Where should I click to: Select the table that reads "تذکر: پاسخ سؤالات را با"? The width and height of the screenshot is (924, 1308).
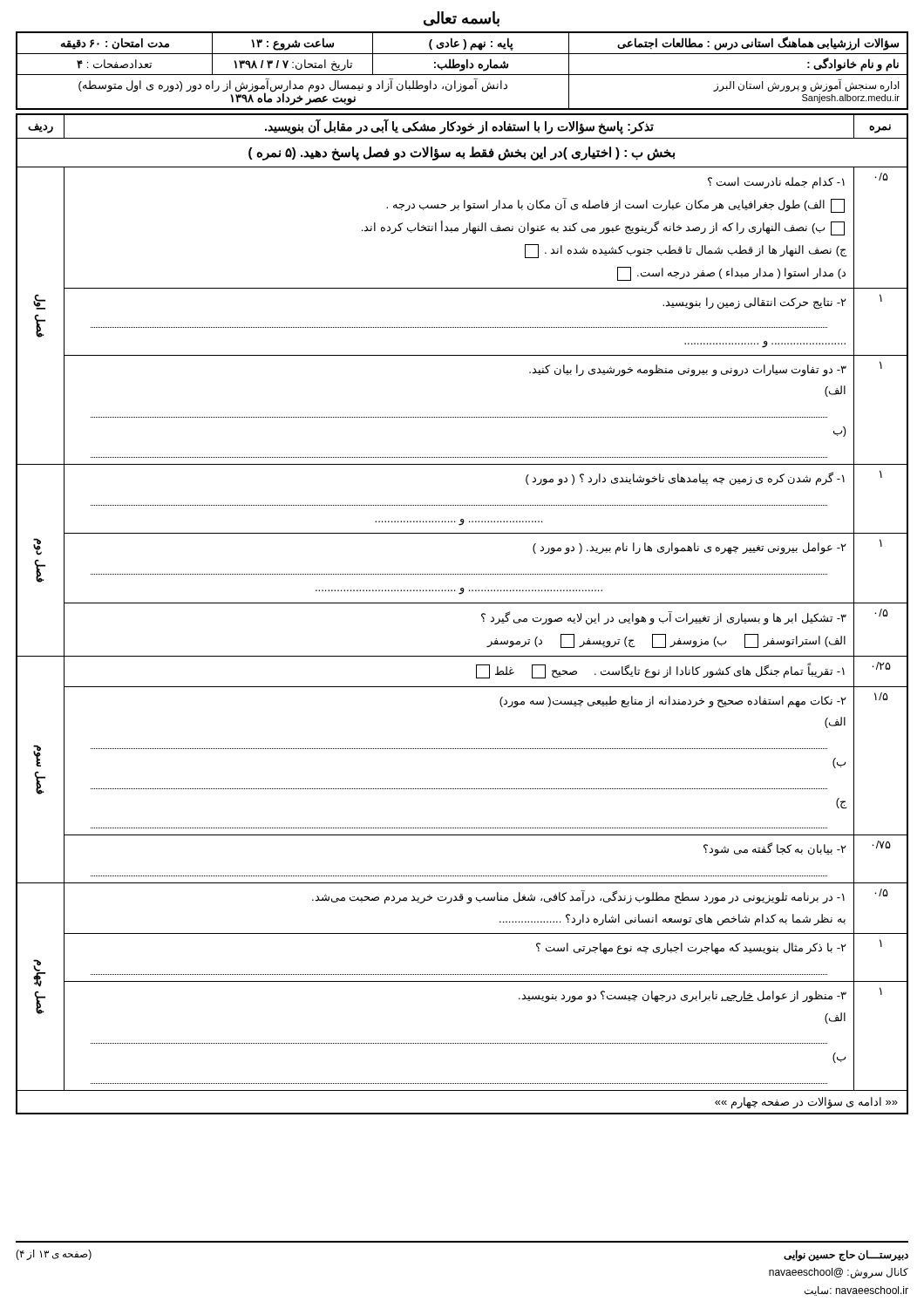tap(462, 614)
